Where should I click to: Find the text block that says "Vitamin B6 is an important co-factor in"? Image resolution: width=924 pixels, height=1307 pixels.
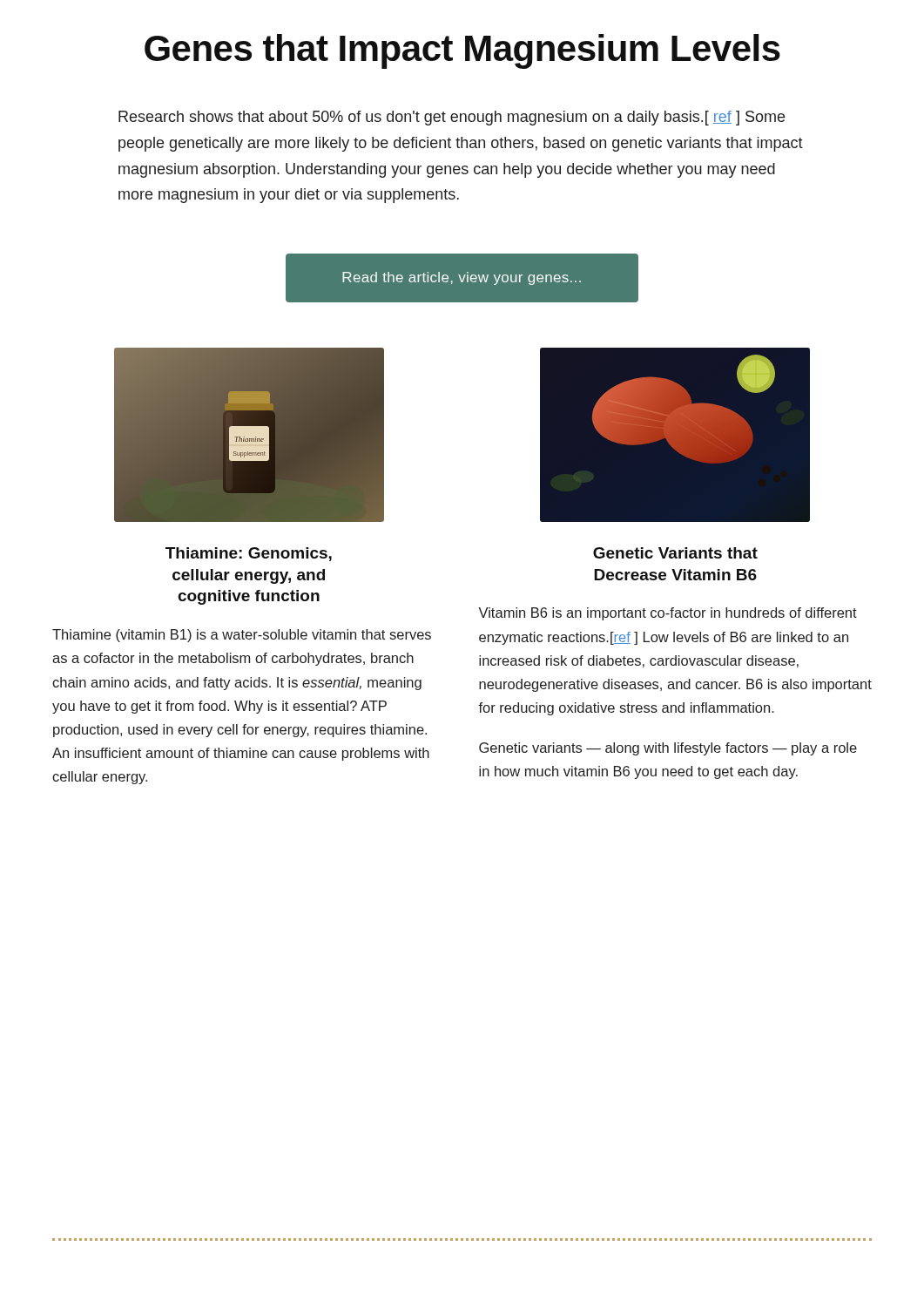(x=675, y=692)
